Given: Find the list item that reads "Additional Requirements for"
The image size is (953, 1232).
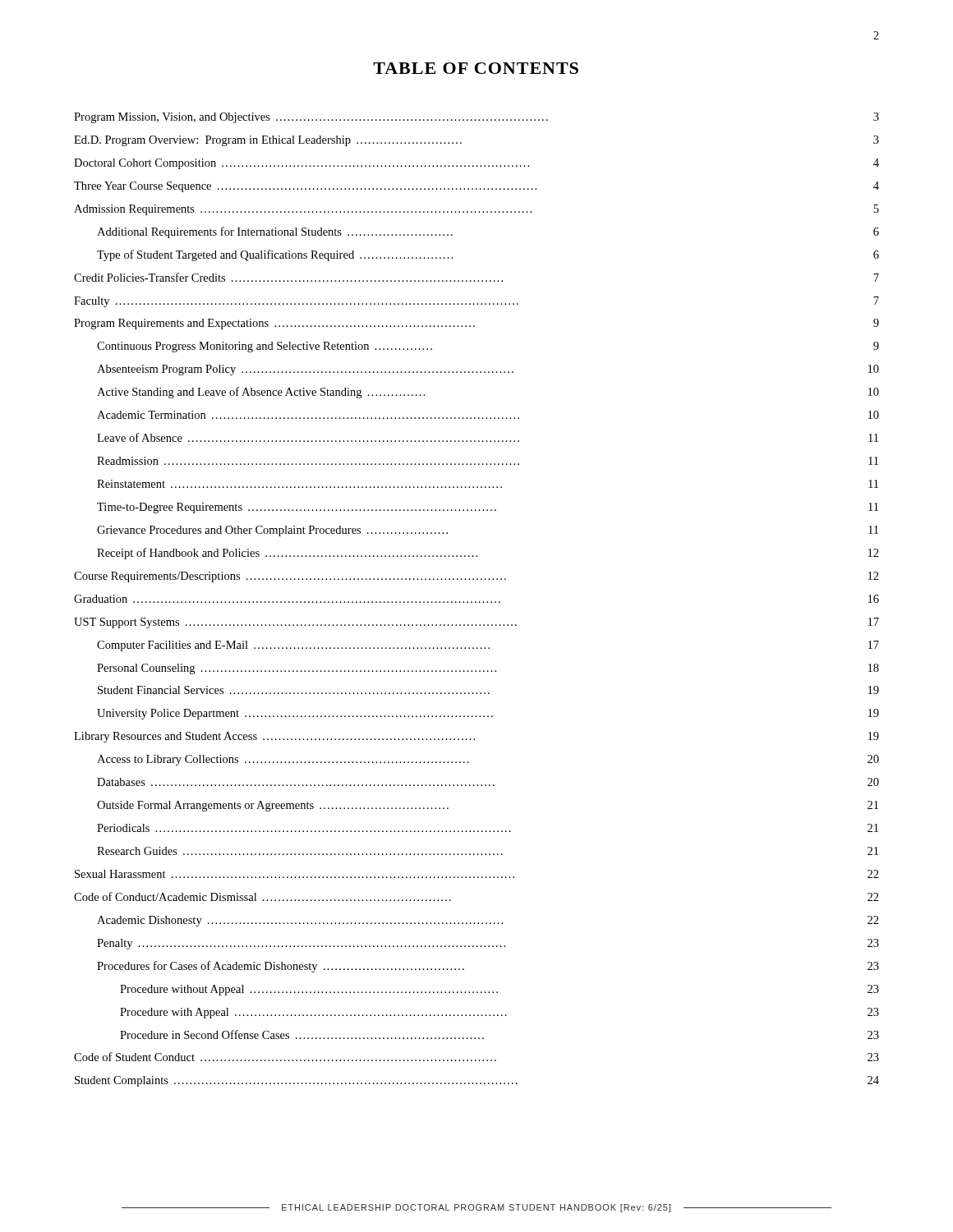Looking at the screenshot, I should [213, 232].
